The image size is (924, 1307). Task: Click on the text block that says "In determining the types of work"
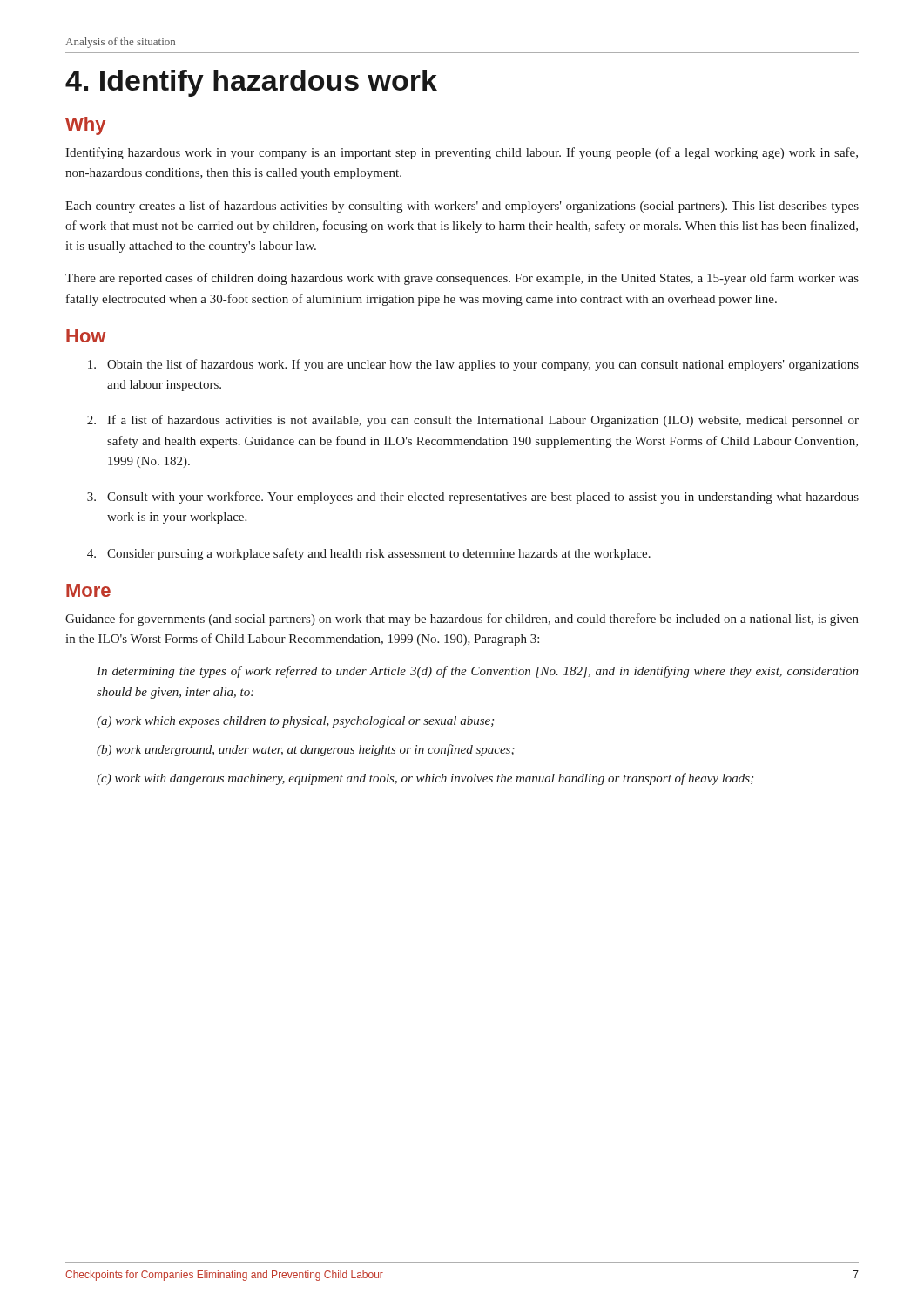pos(478,681)
